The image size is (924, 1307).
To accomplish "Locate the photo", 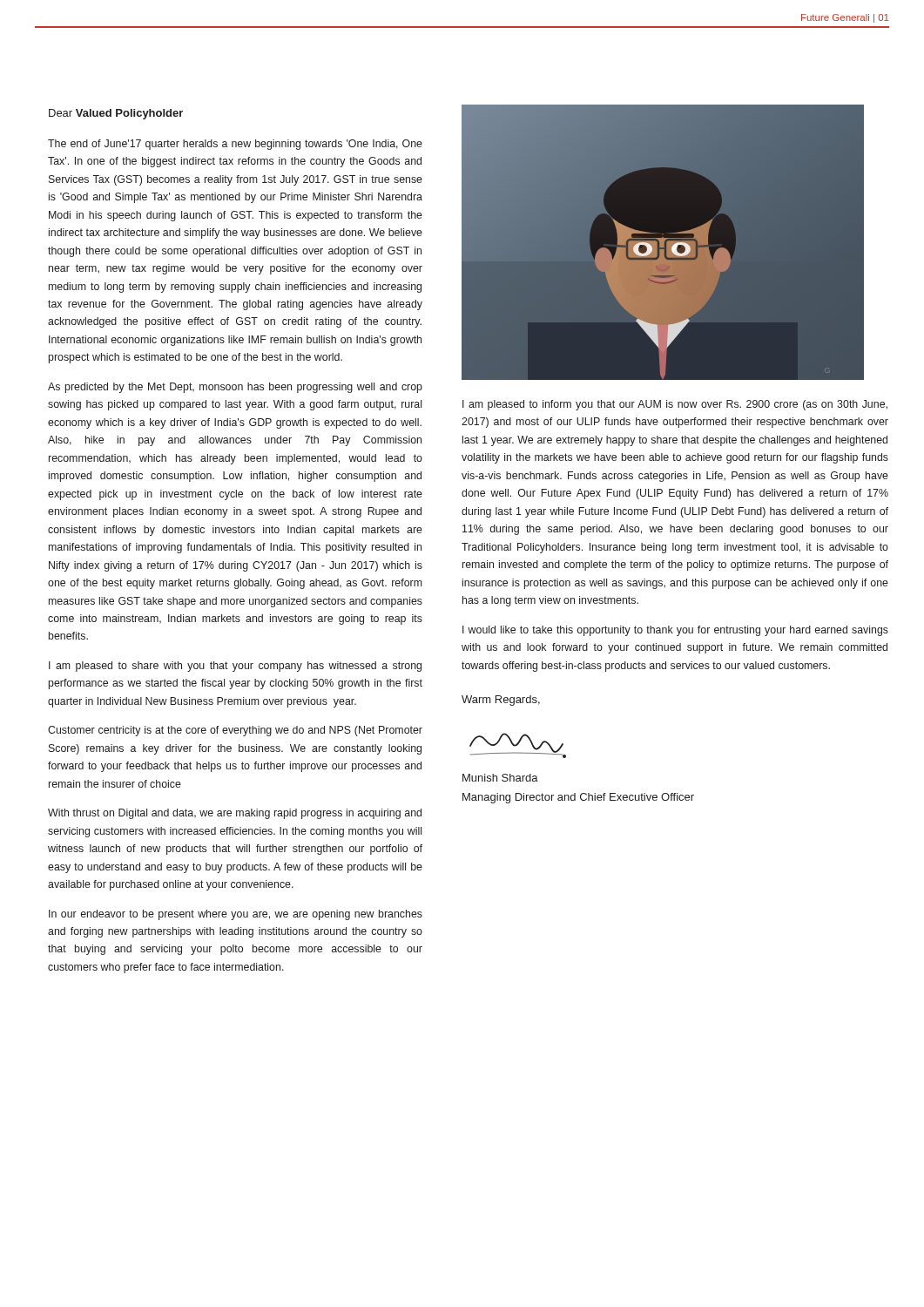I will click(663, 242).
